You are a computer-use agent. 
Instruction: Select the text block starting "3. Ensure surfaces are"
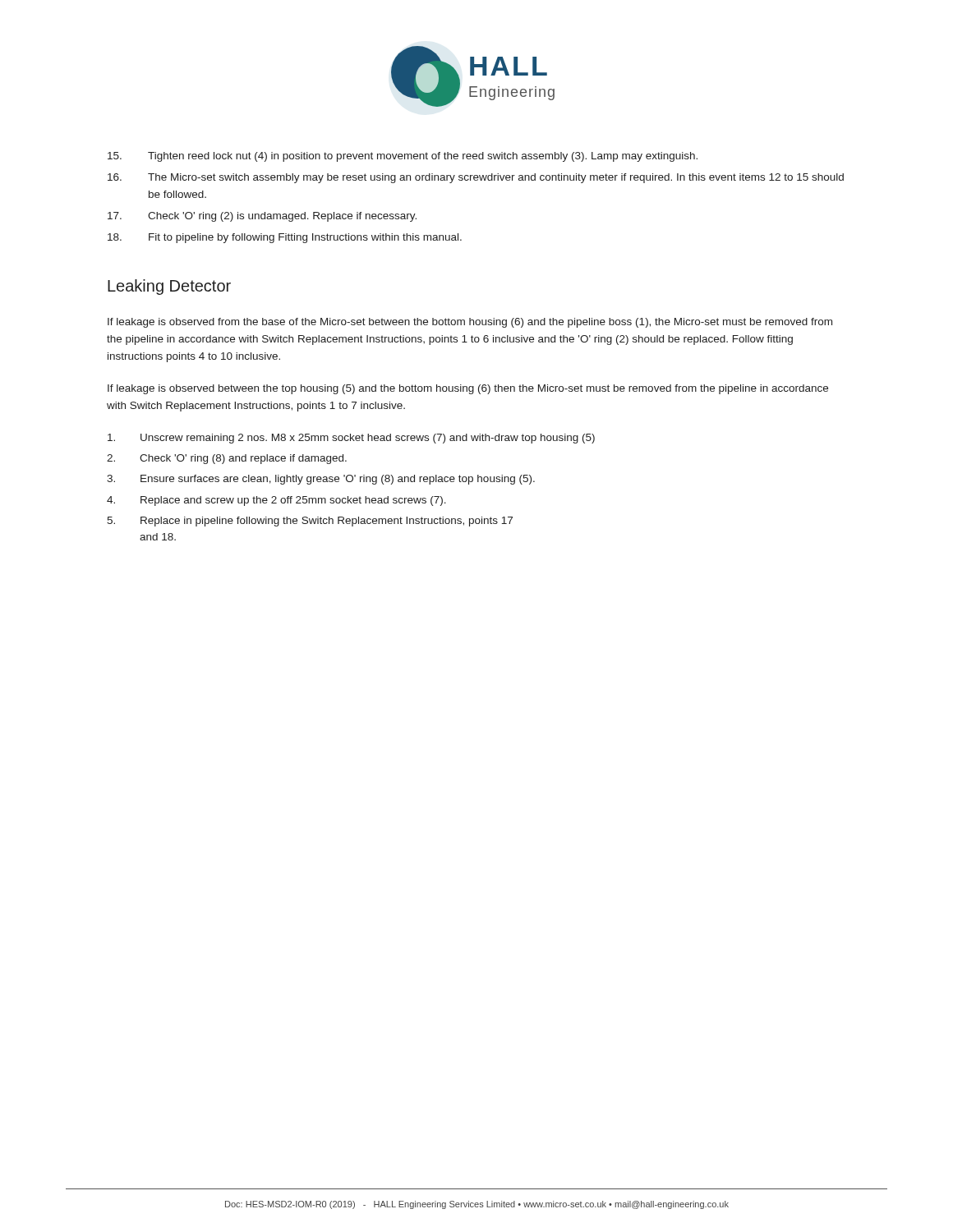476,479
